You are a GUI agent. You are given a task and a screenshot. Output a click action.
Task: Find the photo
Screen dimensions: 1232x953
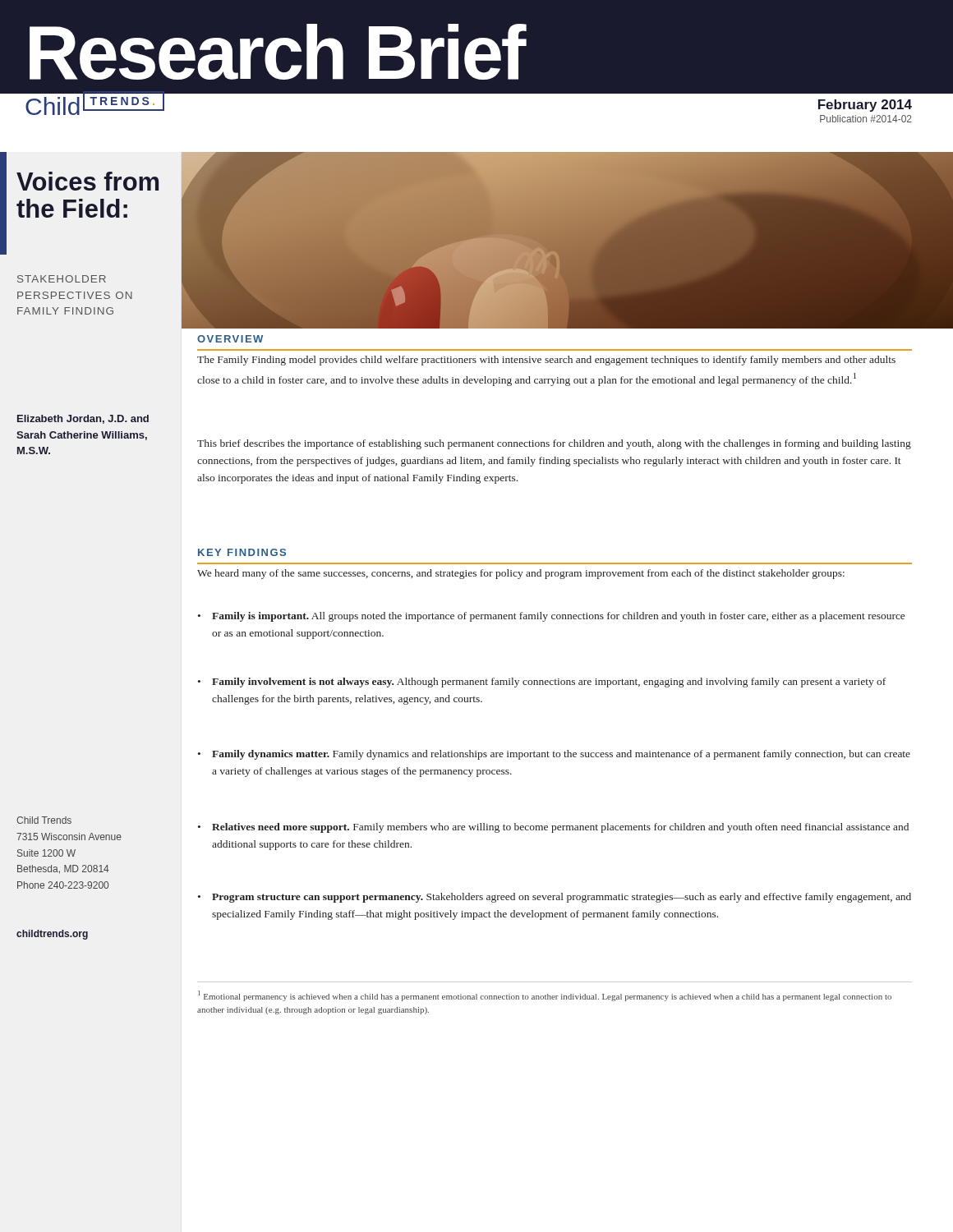pos(567,240)
